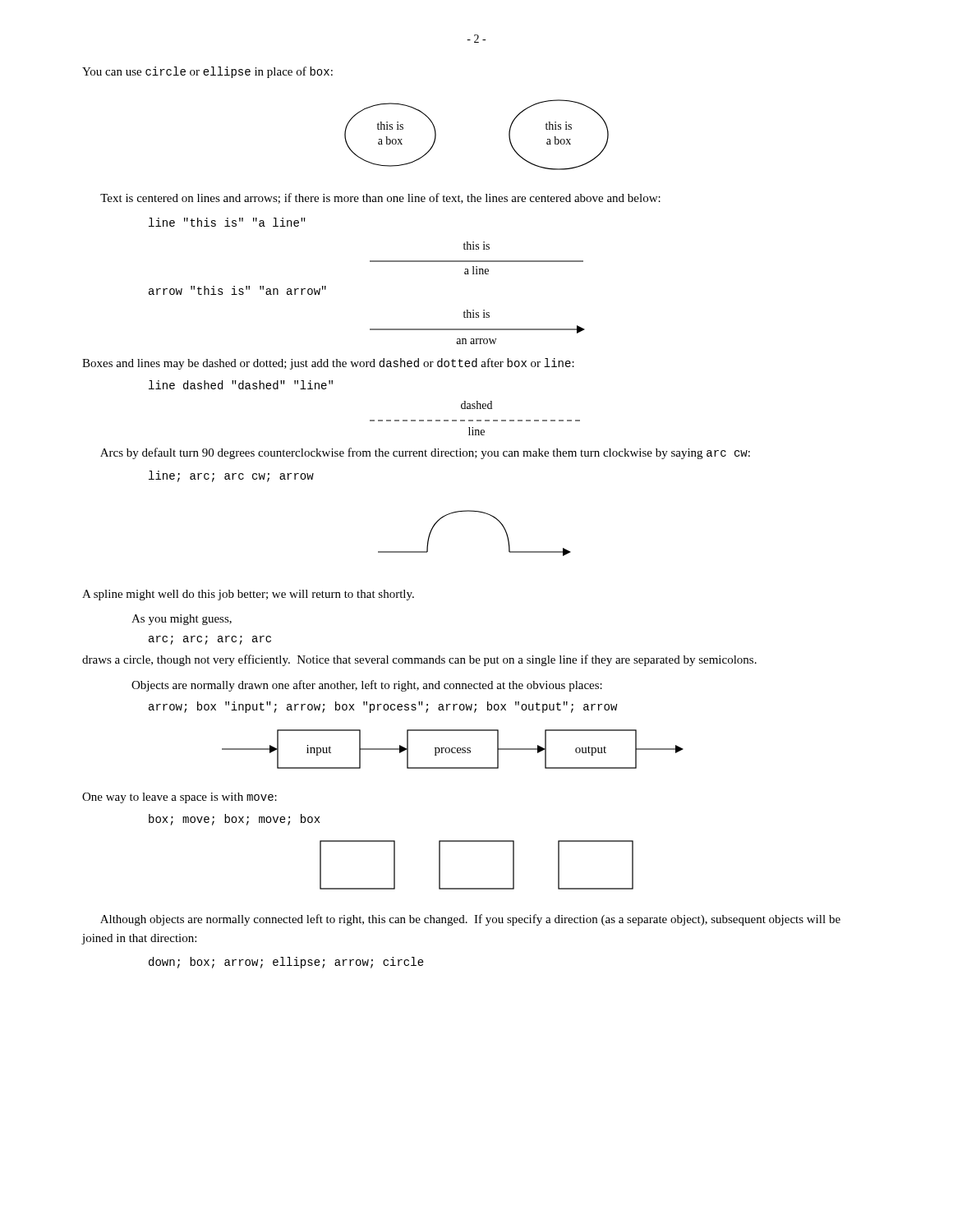Select the text starting "line "this is" "a"

pos(227,223)
